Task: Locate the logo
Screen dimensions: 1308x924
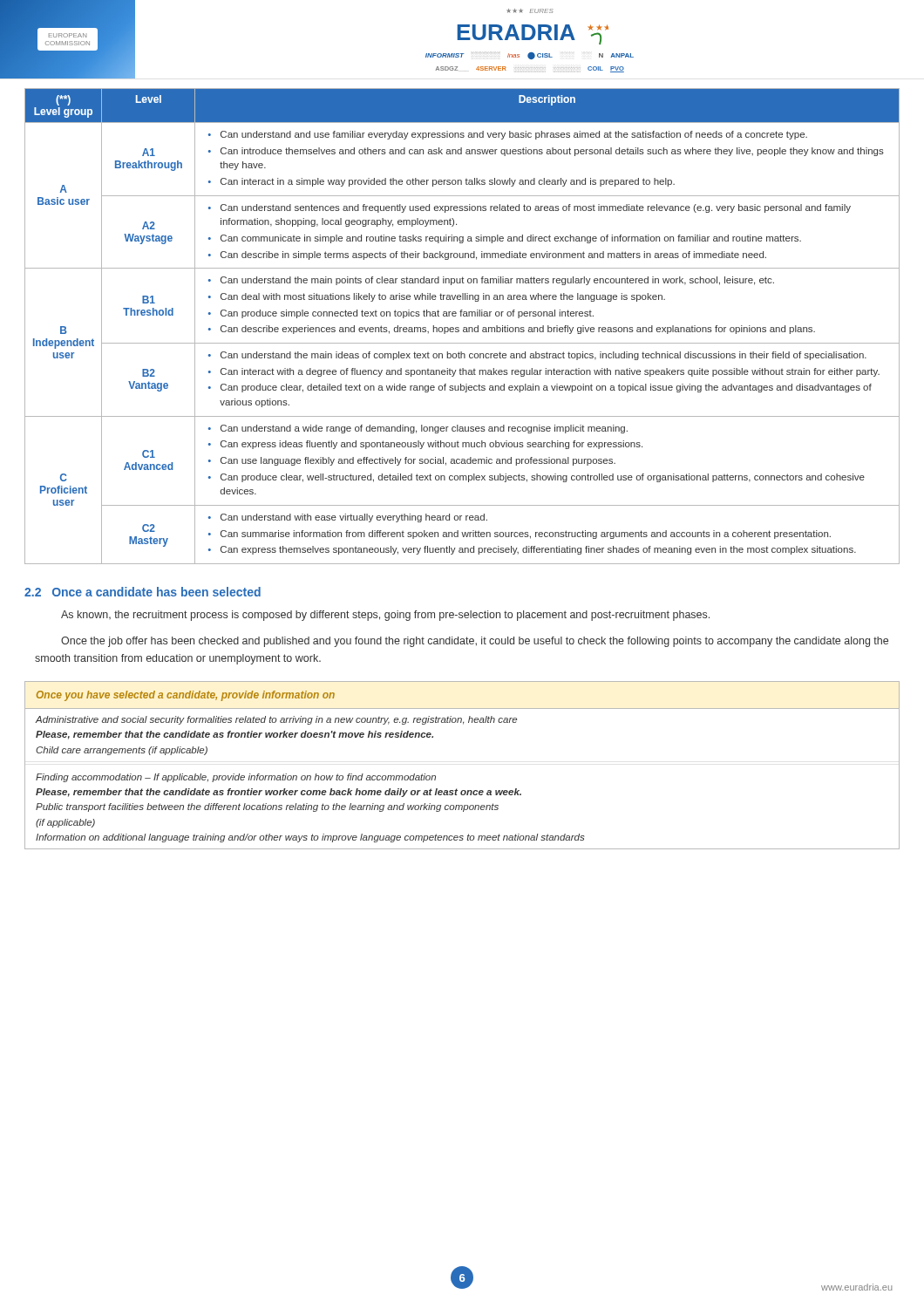Action: pyautogui.click(x=462, y=40)
